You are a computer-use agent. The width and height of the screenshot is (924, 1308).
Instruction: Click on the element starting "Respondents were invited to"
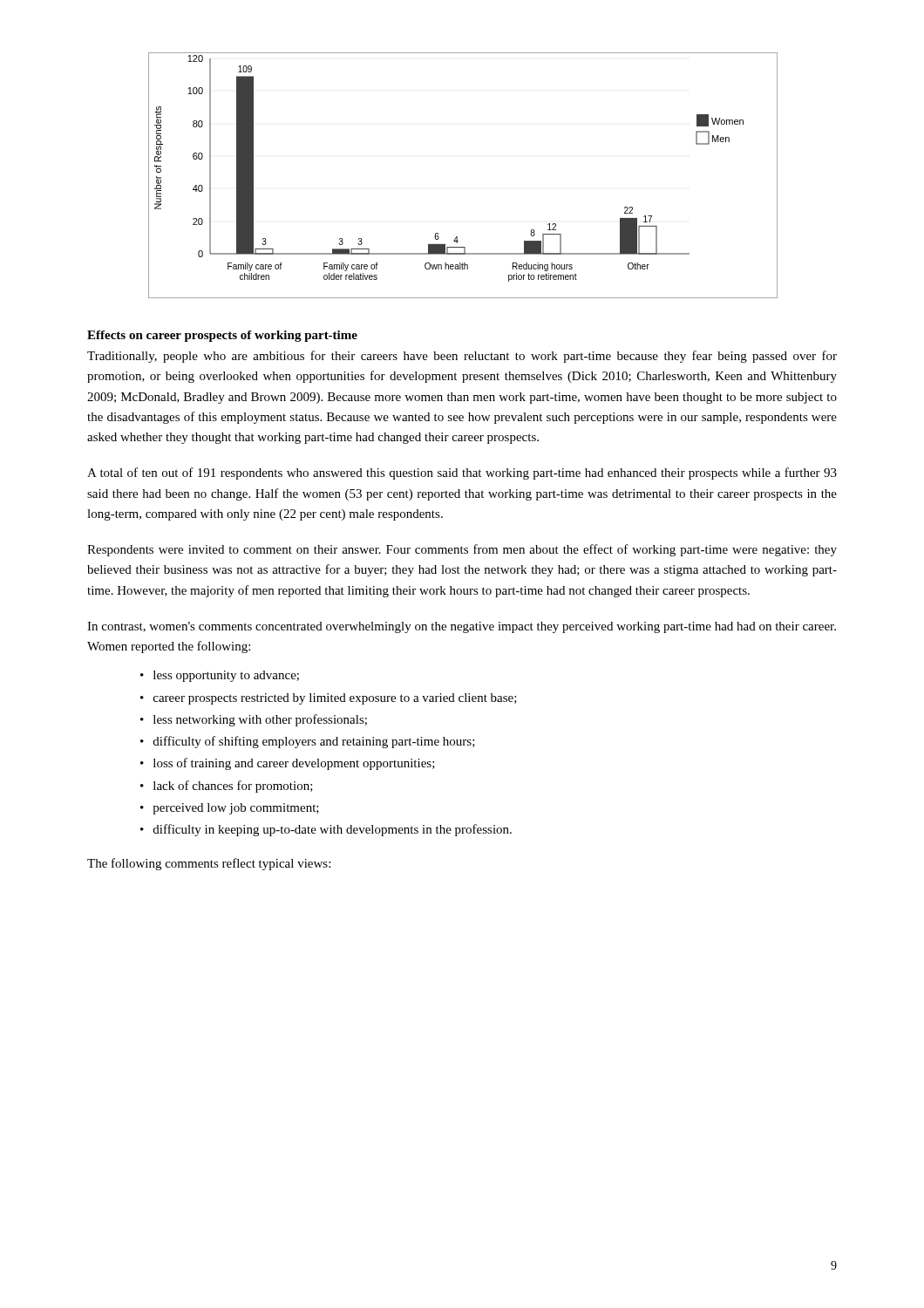point(462,570)
